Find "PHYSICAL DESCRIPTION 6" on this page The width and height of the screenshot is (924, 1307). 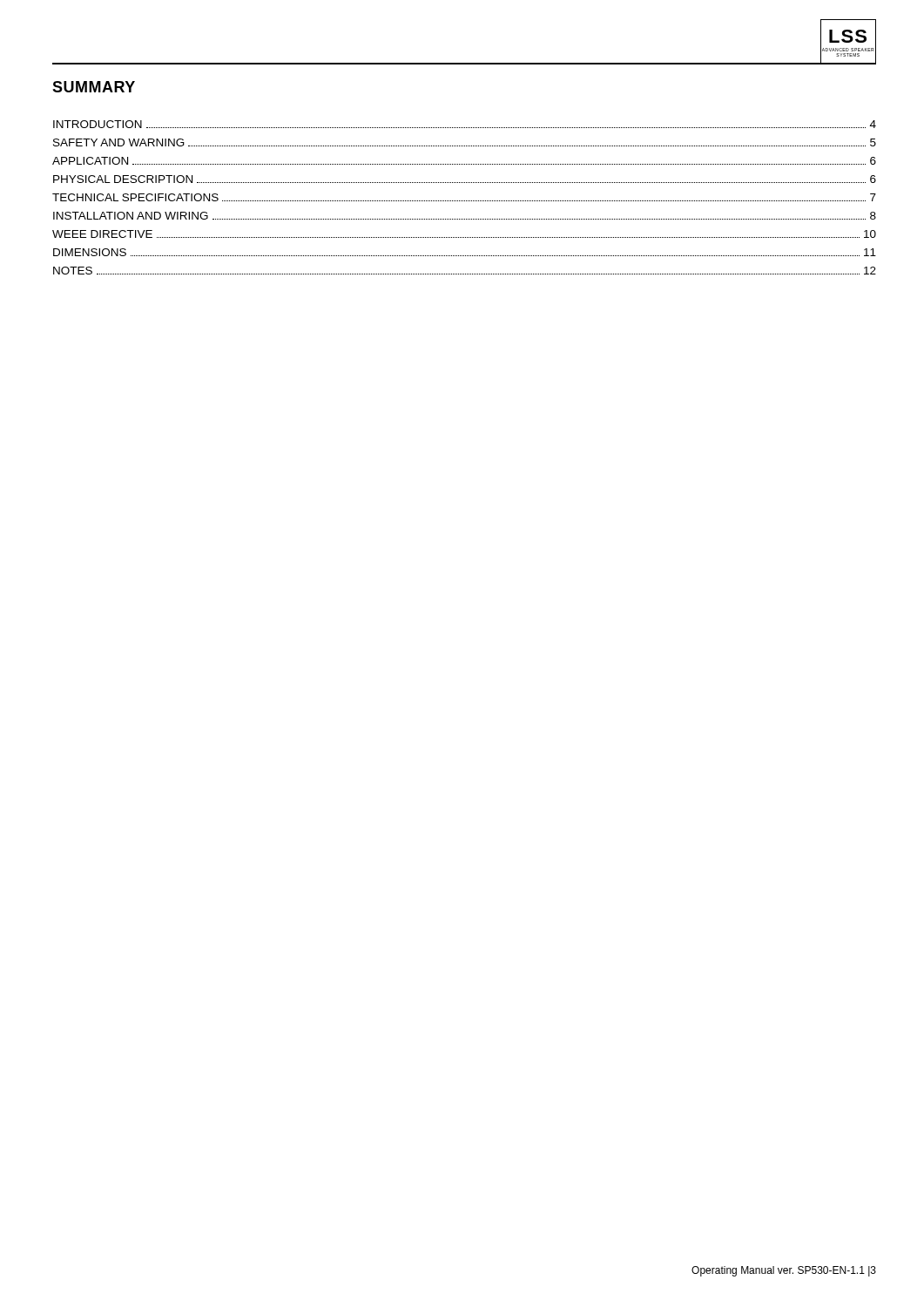pos(464,179)
